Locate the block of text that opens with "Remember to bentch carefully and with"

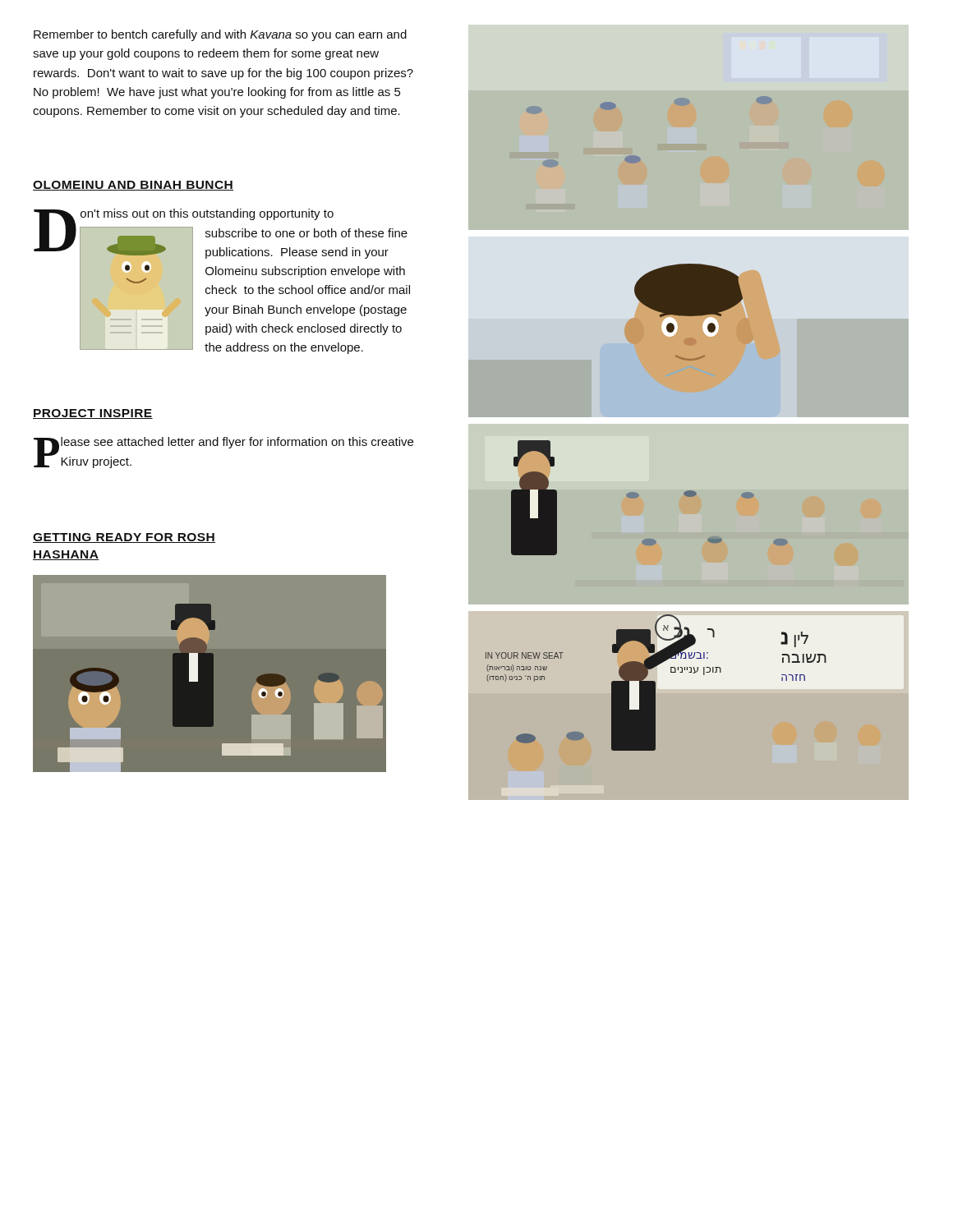pyautogui.click(x=223, y=72)
